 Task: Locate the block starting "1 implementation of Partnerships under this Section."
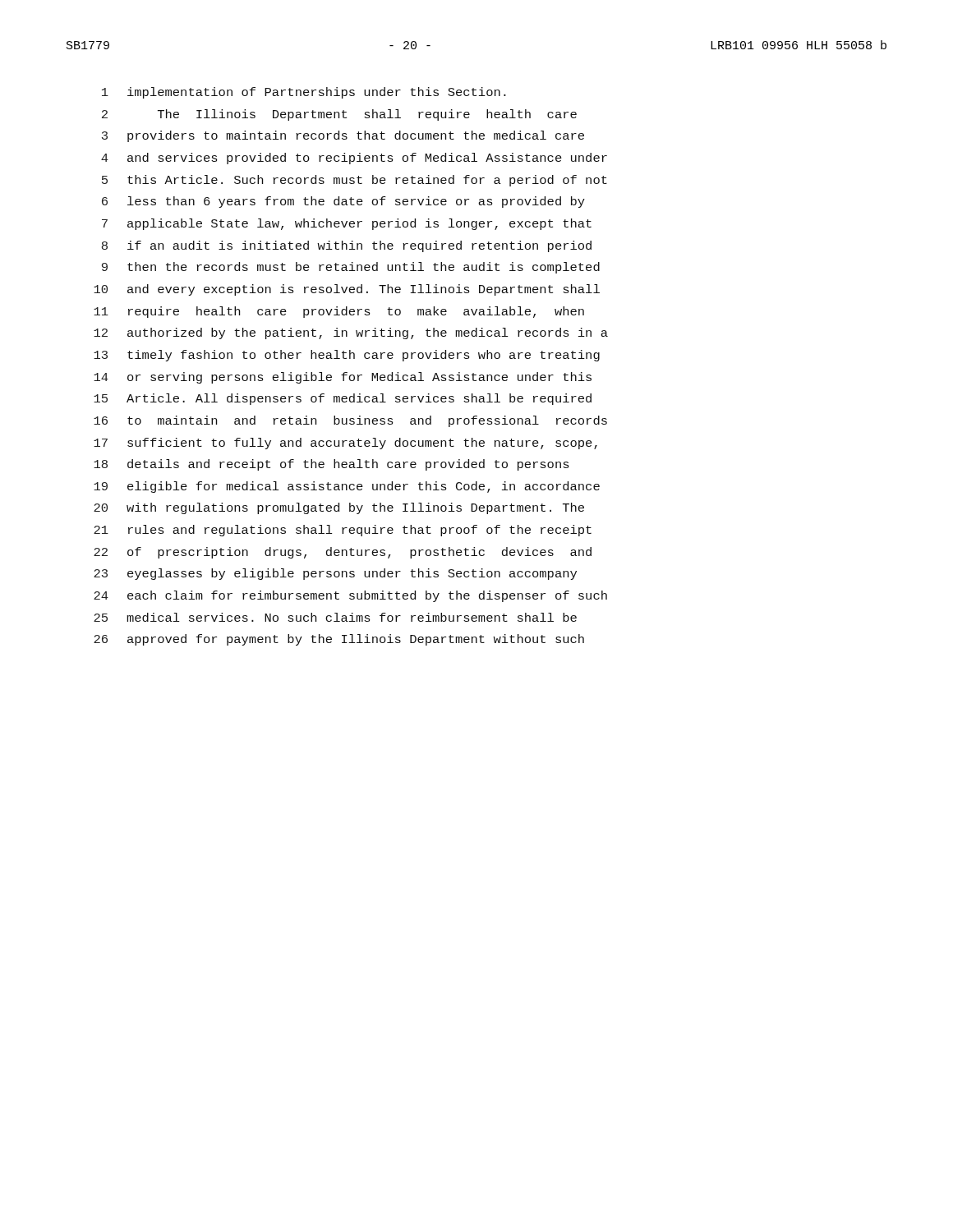tap(287, 93)
